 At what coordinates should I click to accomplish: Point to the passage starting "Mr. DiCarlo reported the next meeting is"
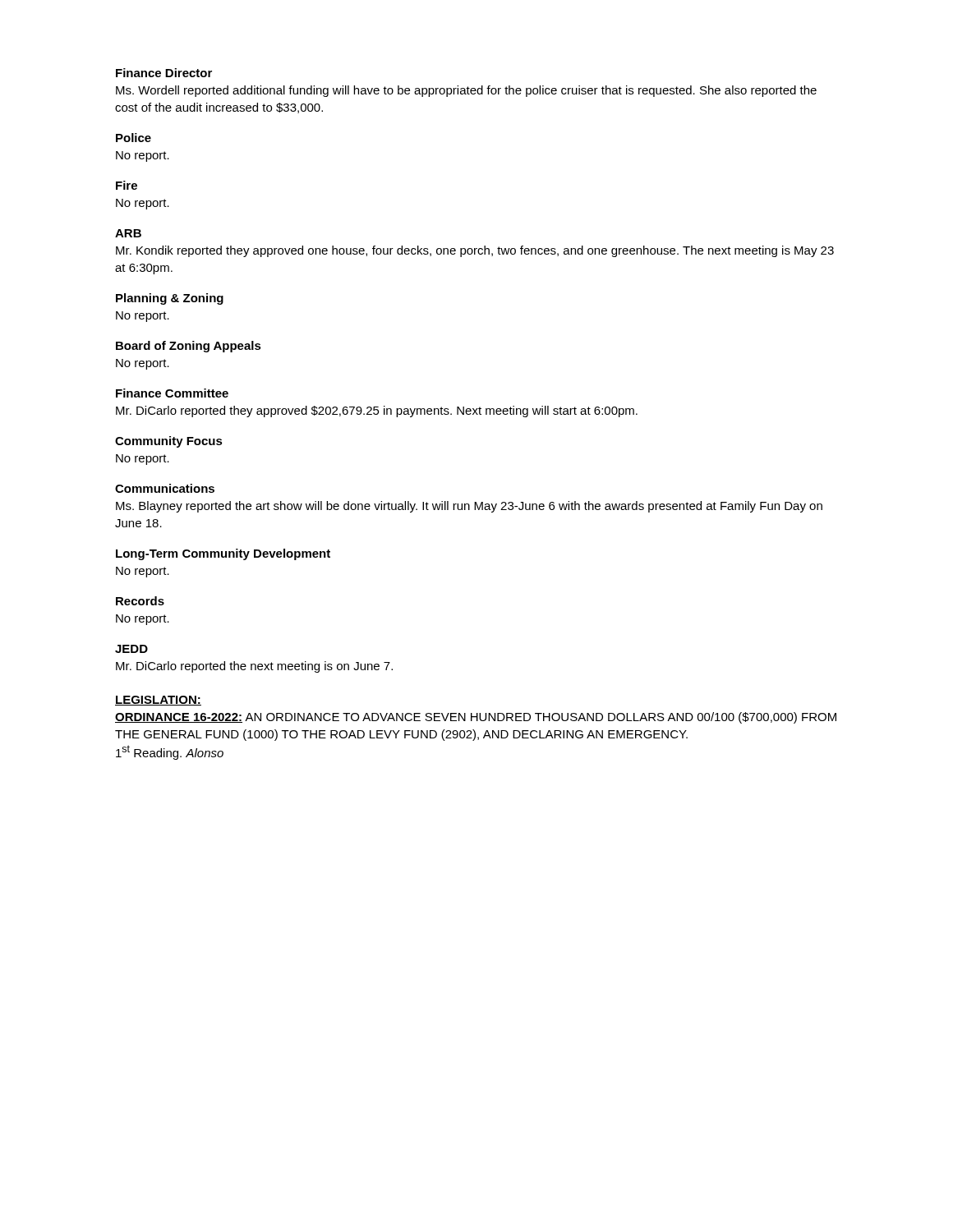point(254,666)
